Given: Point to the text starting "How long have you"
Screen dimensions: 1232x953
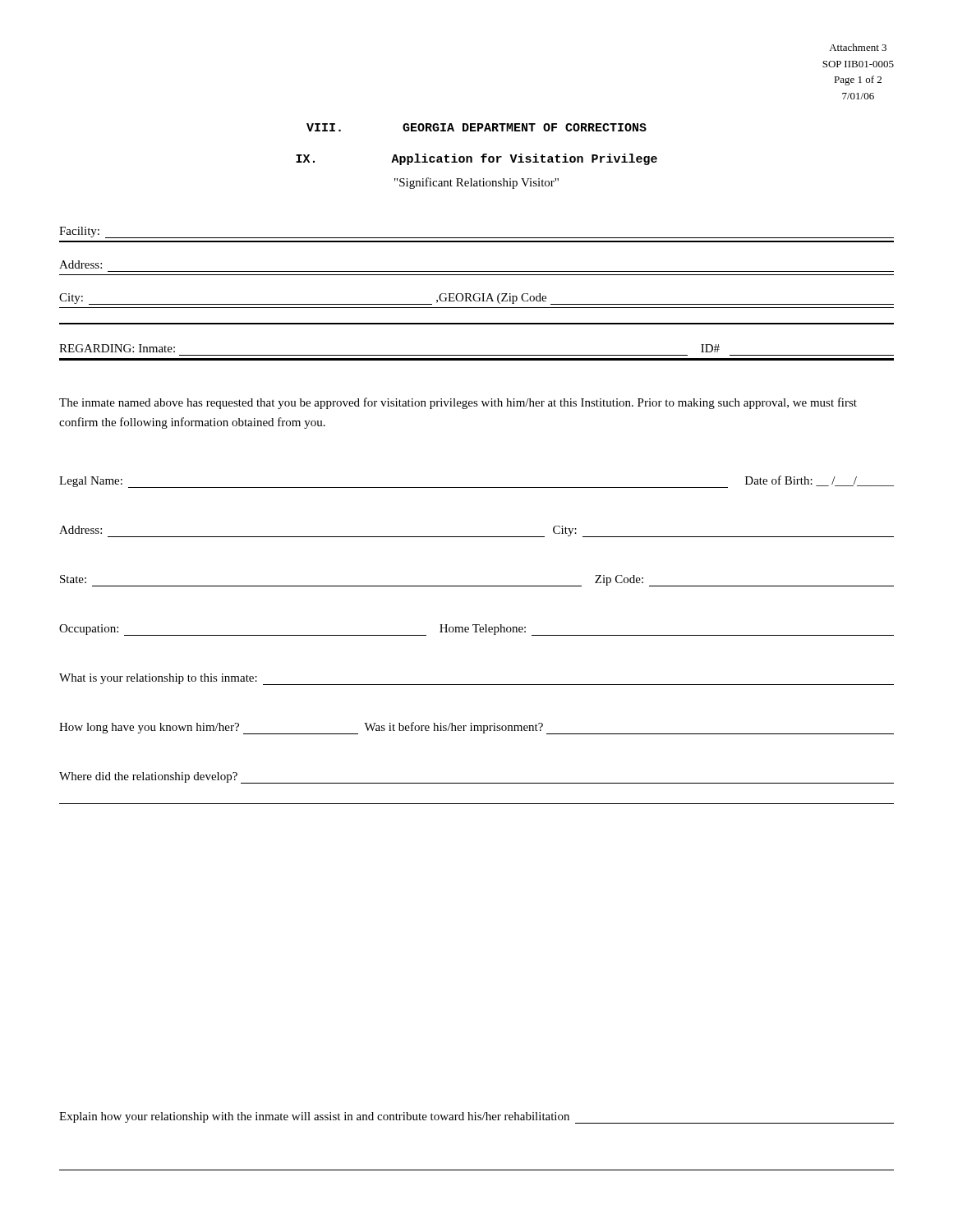Looking at the screenshot, I should [476, 726].
